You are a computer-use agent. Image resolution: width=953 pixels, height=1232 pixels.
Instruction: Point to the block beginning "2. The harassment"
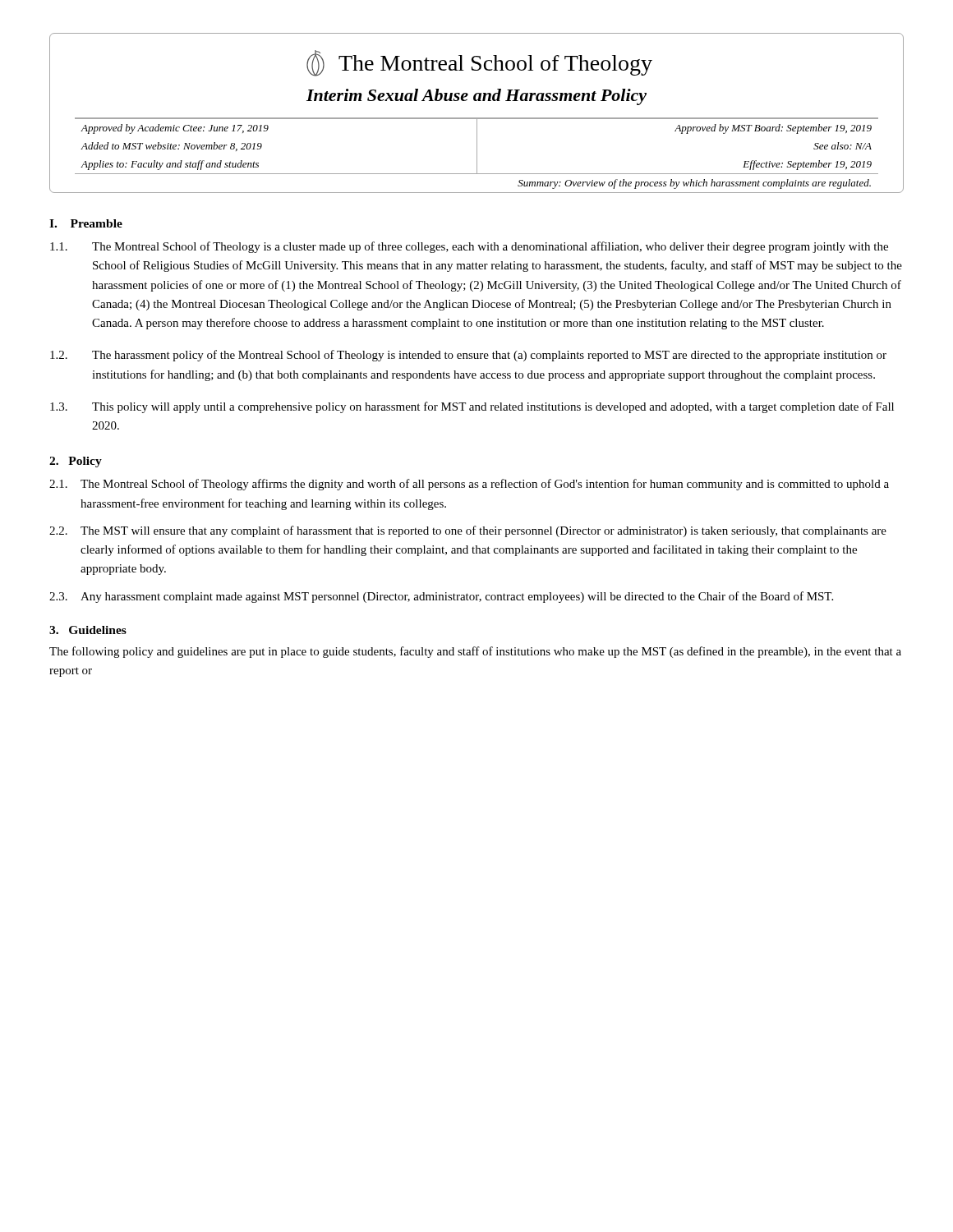476,365
